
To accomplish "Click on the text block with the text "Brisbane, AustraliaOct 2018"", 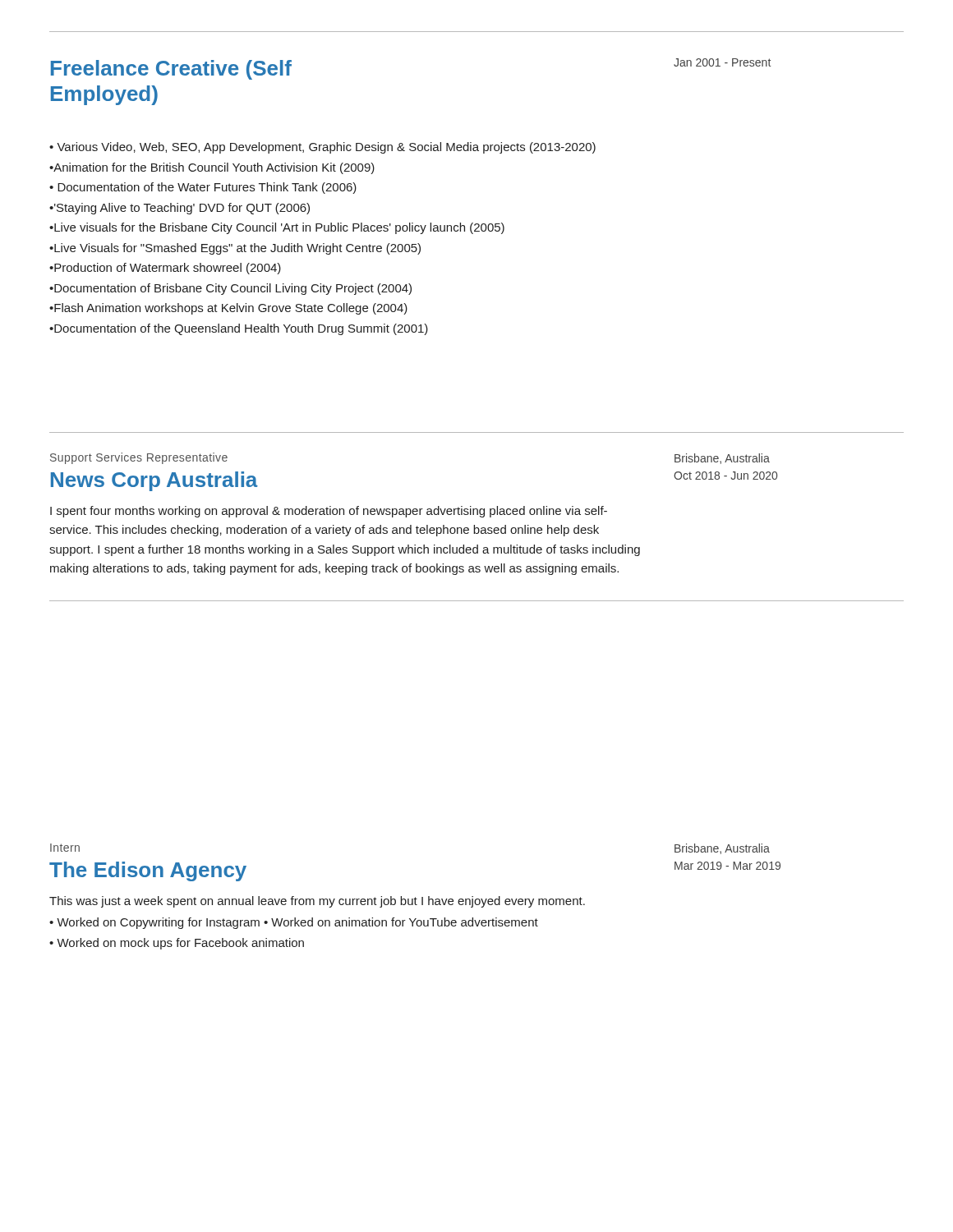I will click(726, 467).
